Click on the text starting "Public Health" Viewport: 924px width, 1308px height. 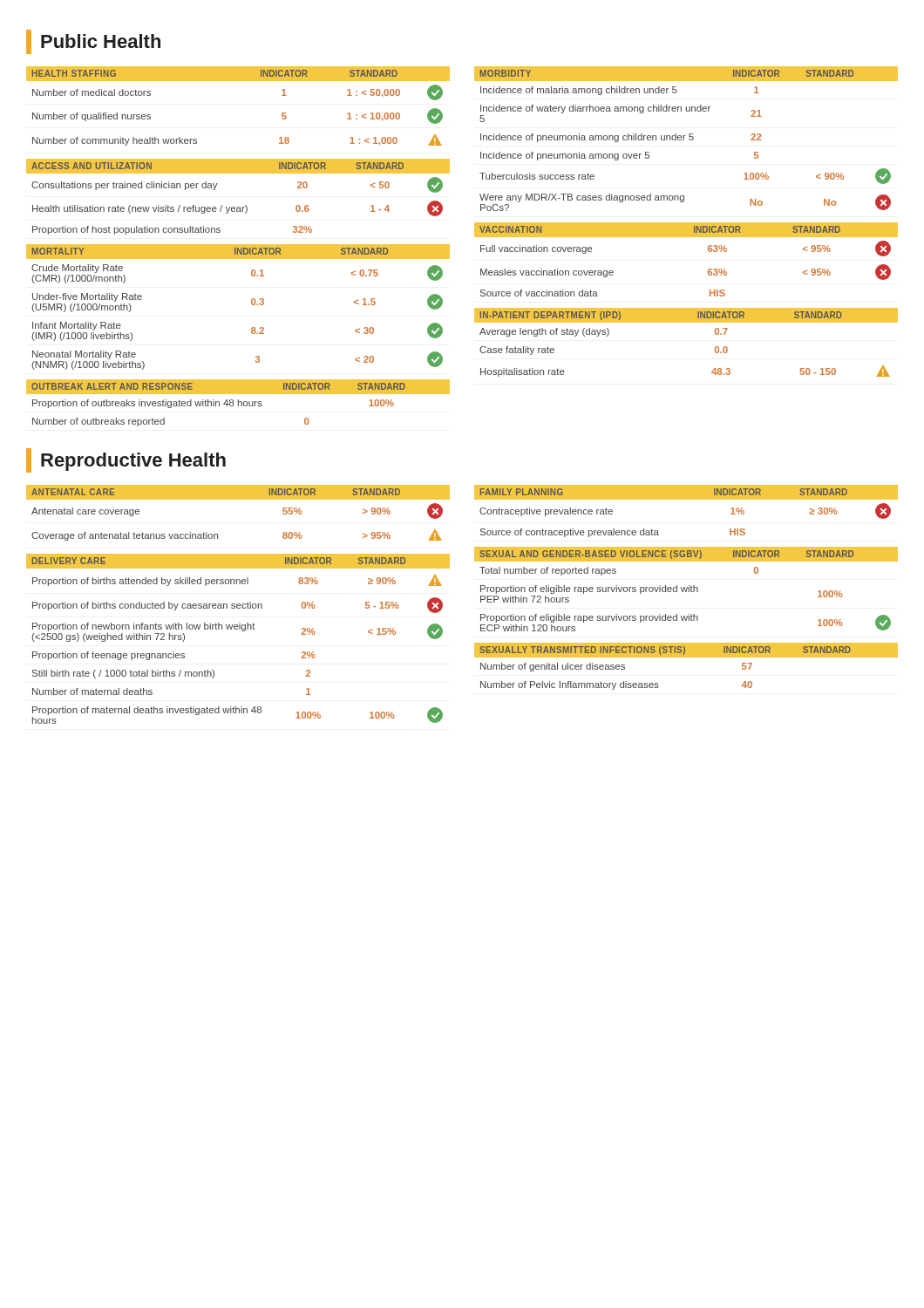pyautogui.click(x=94, y=42)
